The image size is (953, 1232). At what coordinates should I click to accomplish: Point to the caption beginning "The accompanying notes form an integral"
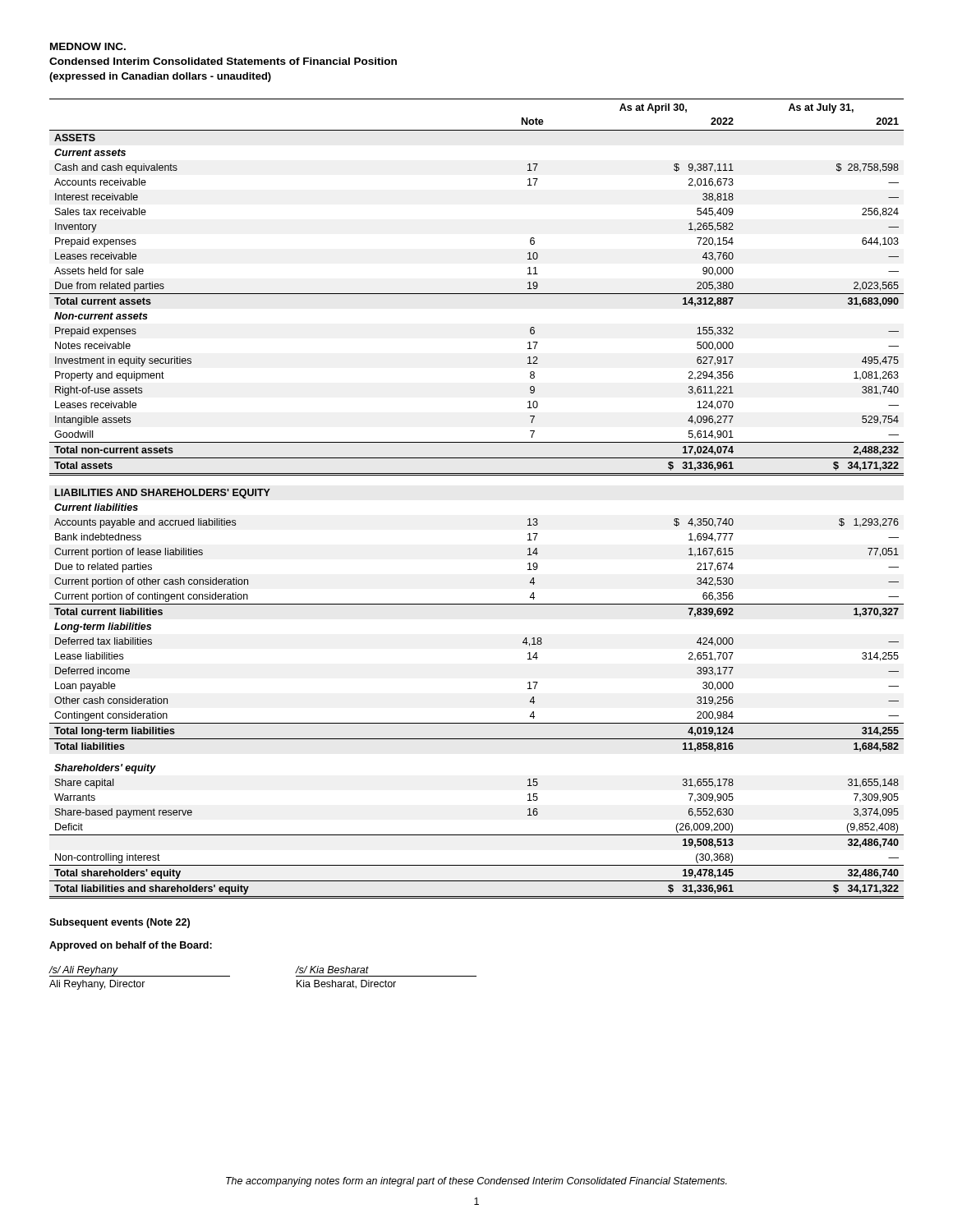[x=476, y=1181]
